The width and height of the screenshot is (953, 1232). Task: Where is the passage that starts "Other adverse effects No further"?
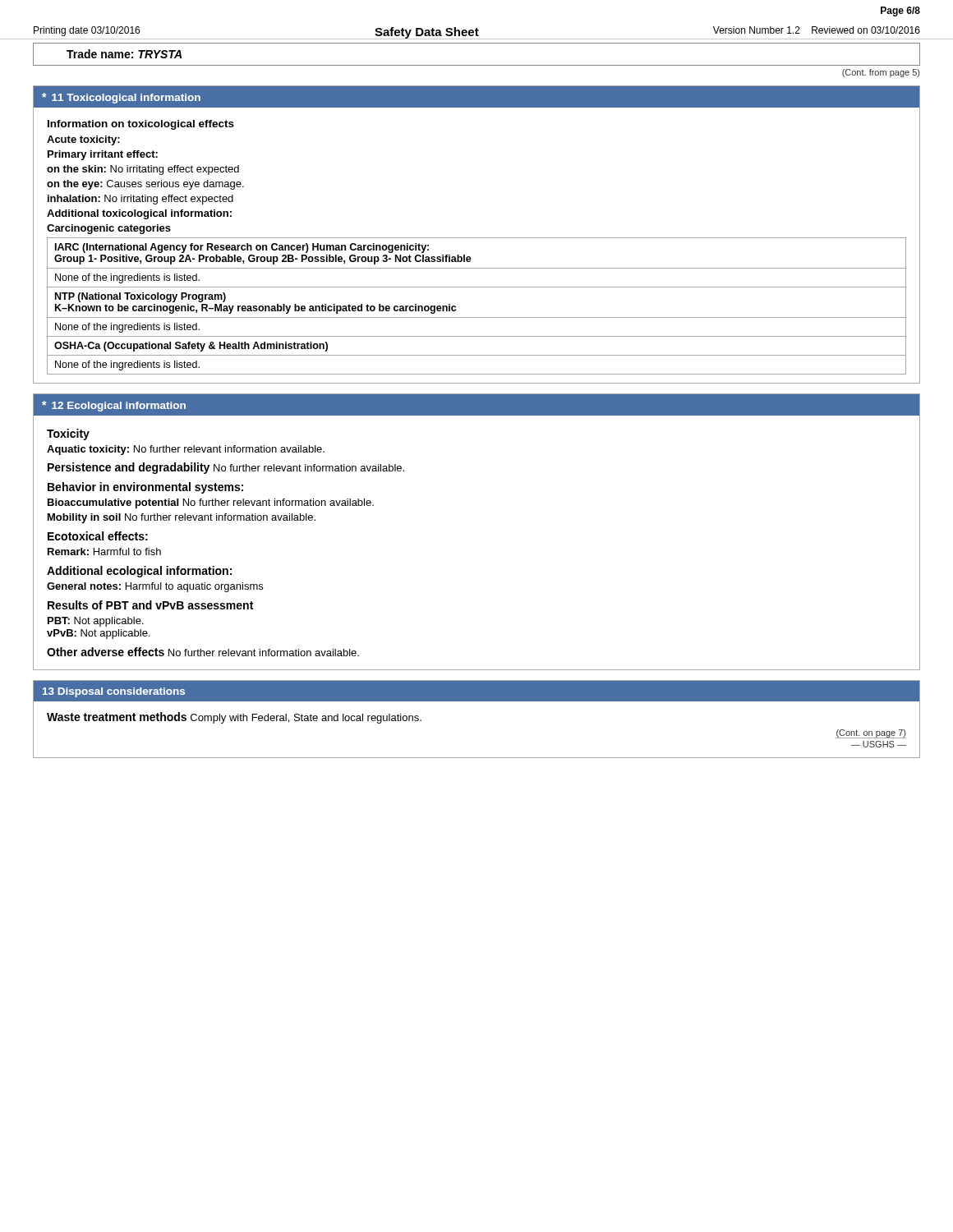[x=203, y=652]
